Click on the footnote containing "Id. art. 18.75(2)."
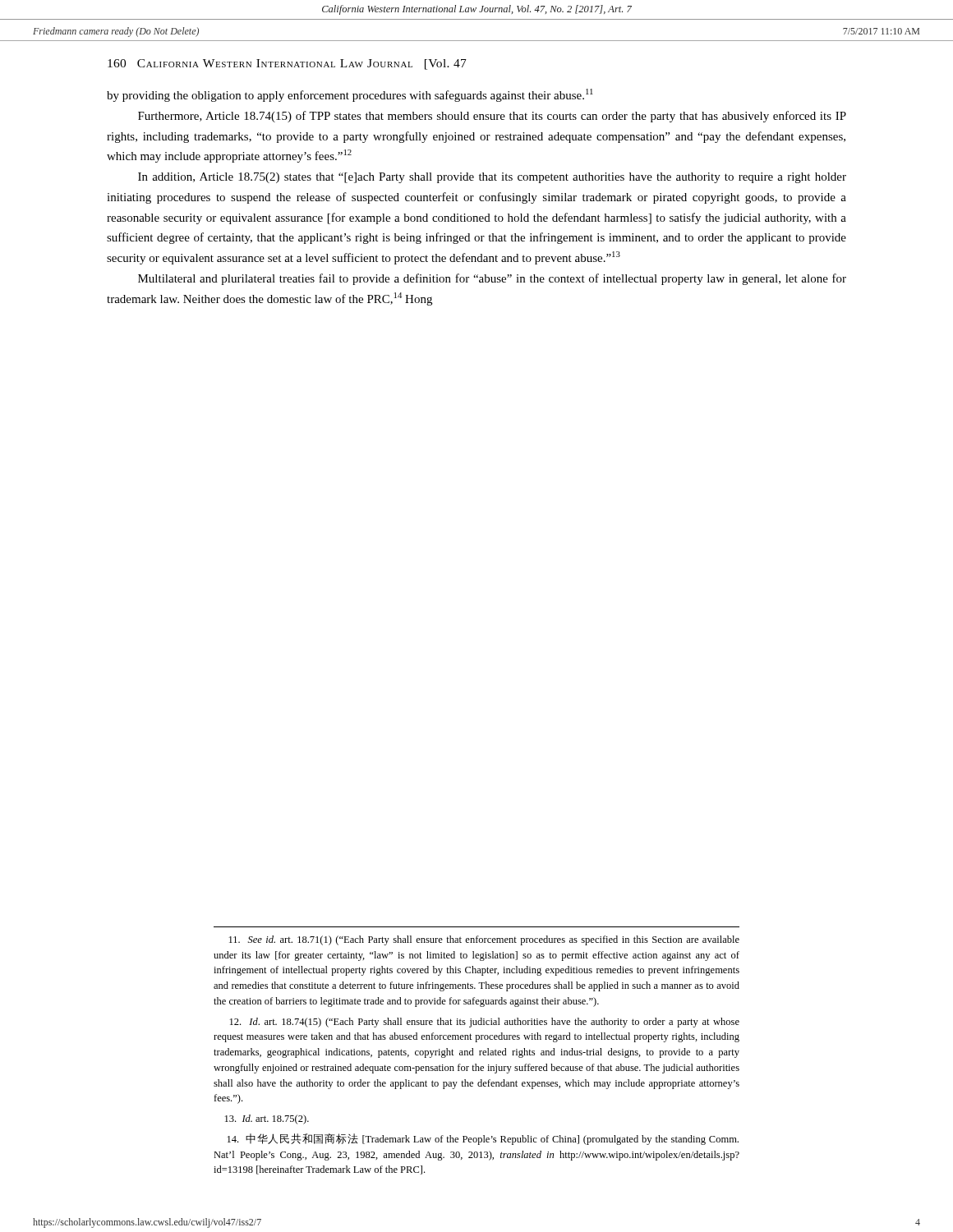 coord(261,1119)
